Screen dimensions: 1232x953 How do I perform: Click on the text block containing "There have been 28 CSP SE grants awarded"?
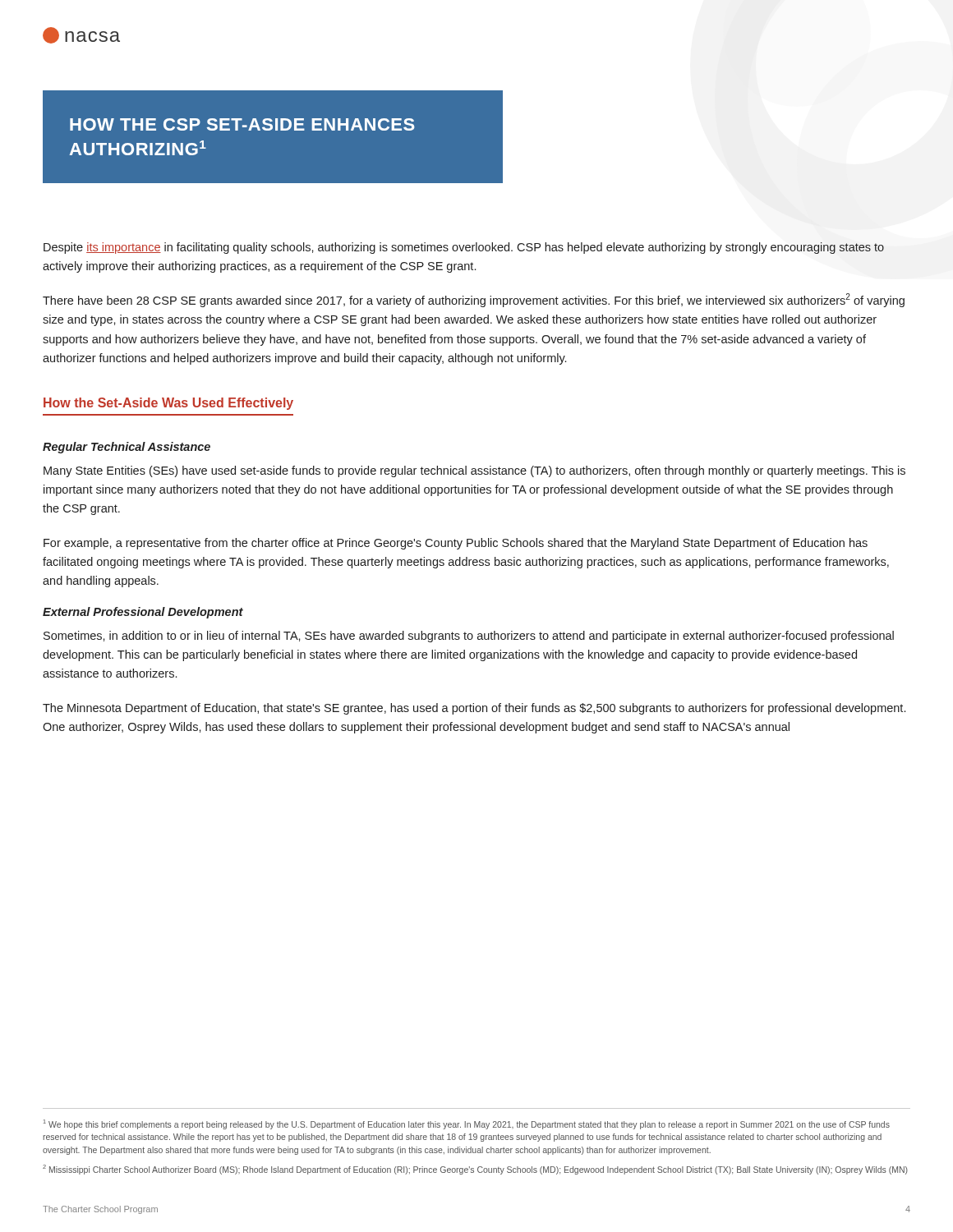474,329
